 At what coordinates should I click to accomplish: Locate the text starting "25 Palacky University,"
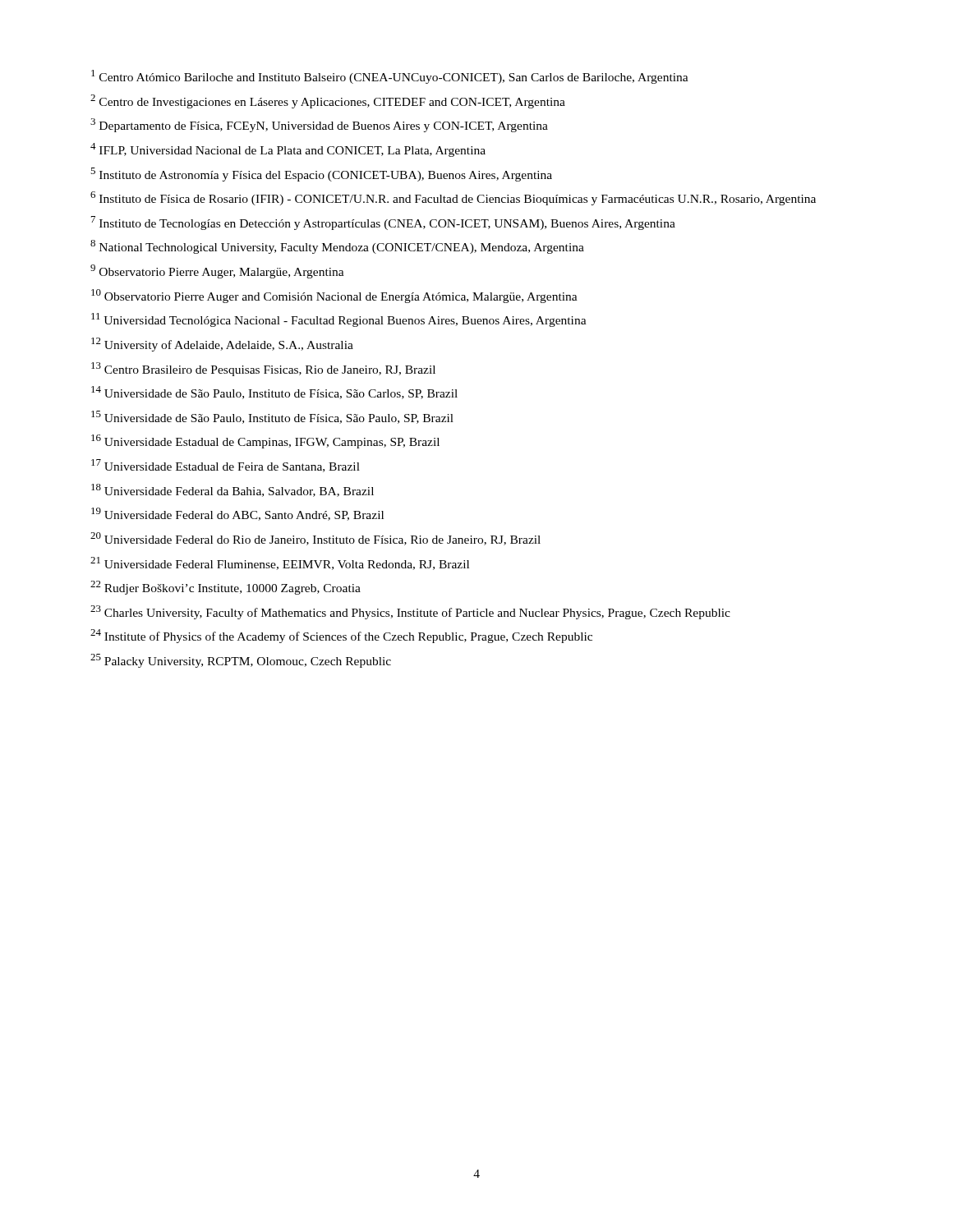(241, 661)
